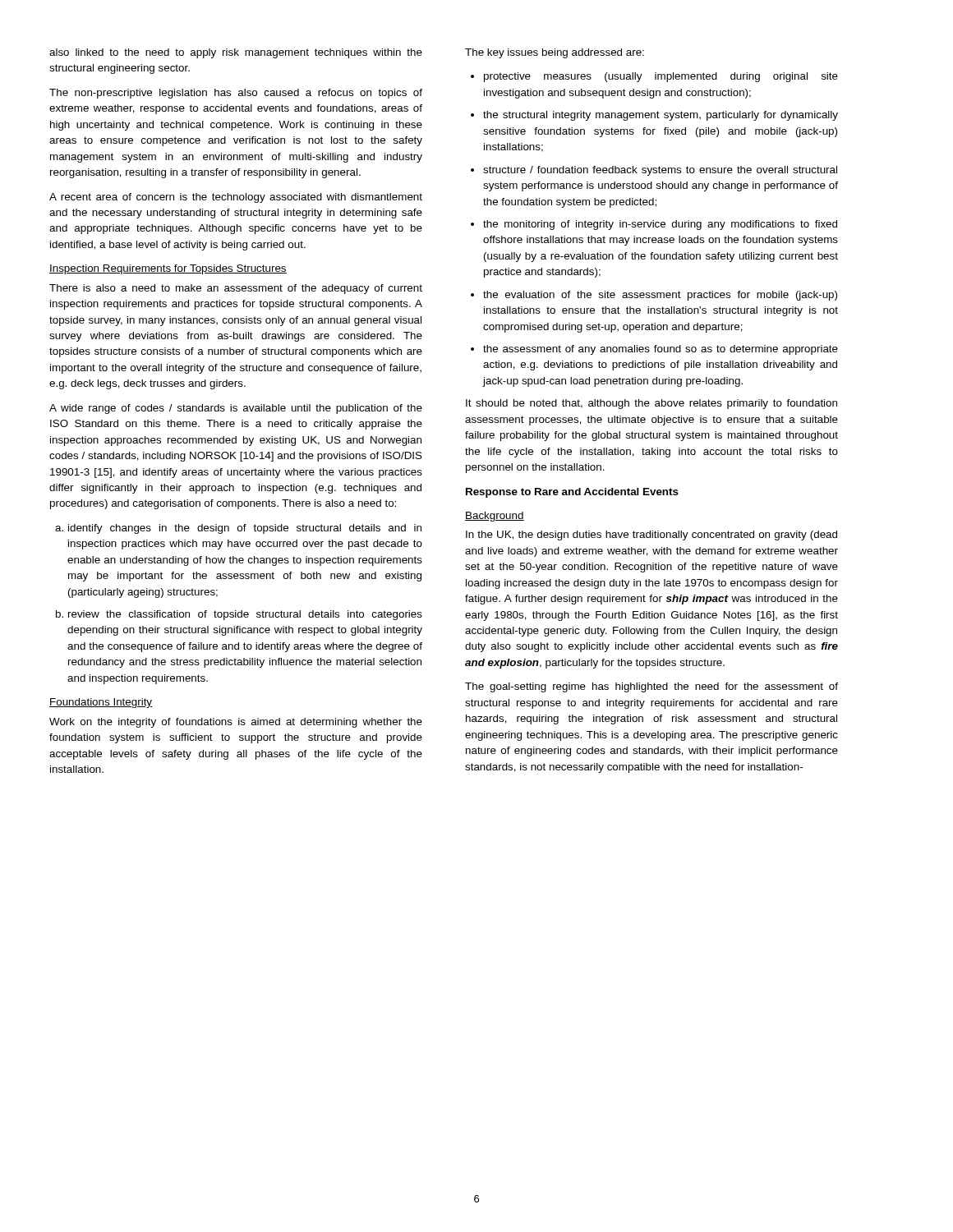953x1232 pixels.
Task: Find the block on this page that starts "It should be noted that,"
Action: (x=651, y=435)
